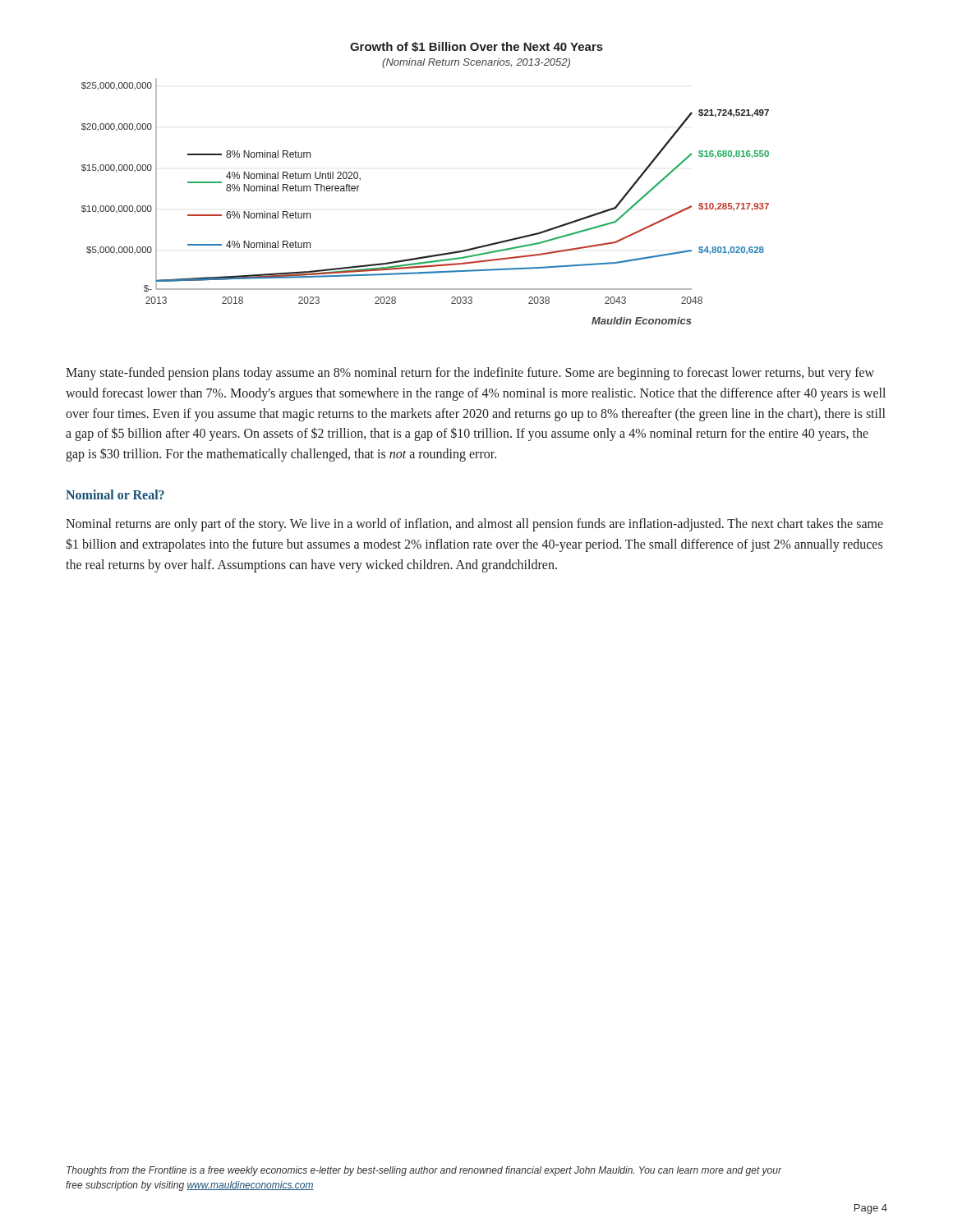Viewport: 953px width, 1232px height.
Task: Find the text block with the text "Nominal returns are only part of the story."
Action: [x=474, y=544]
